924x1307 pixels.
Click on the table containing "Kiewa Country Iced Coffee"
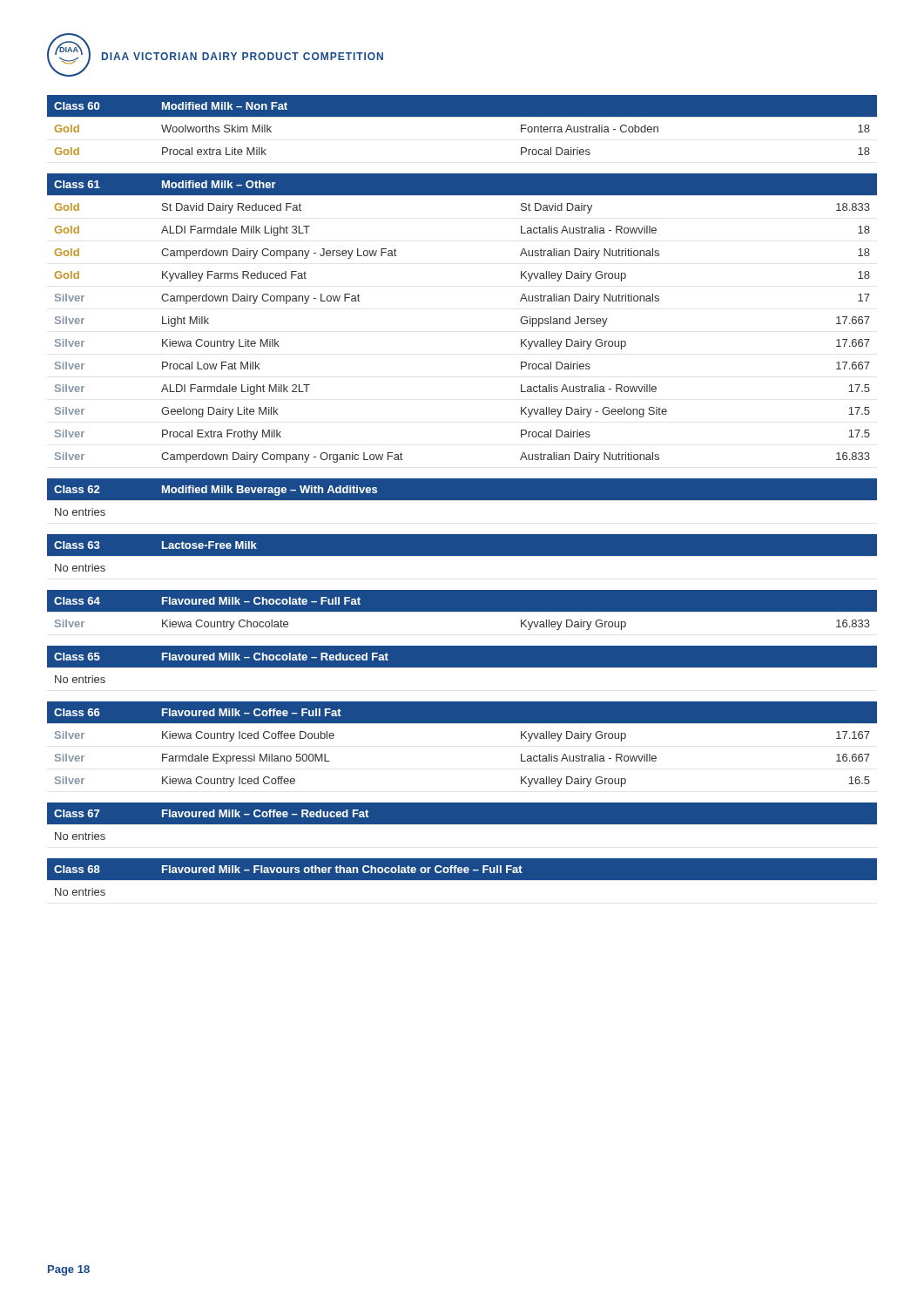[462, 747]
